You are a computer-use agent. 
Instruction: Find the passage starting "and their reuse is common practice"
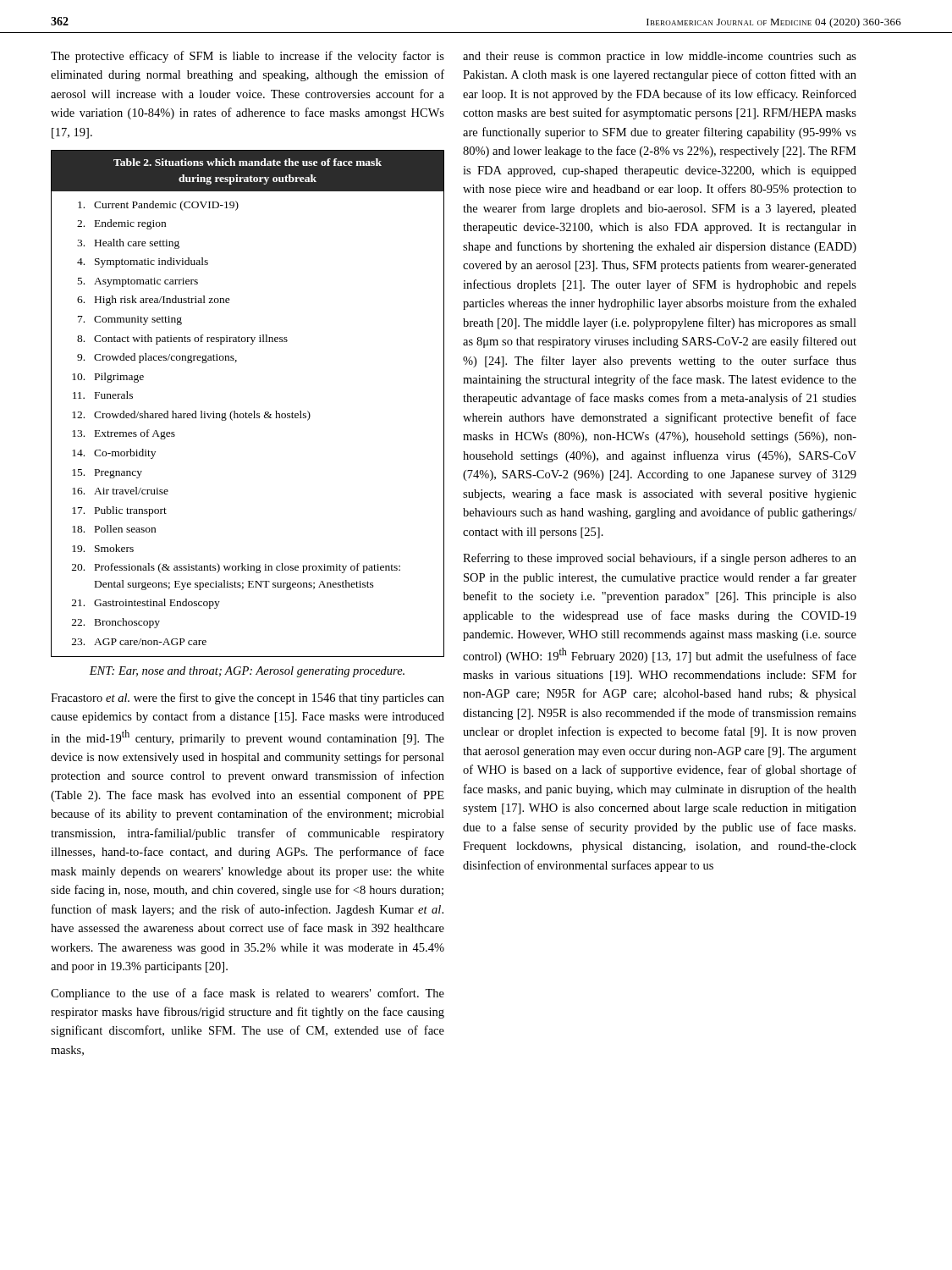660,461
